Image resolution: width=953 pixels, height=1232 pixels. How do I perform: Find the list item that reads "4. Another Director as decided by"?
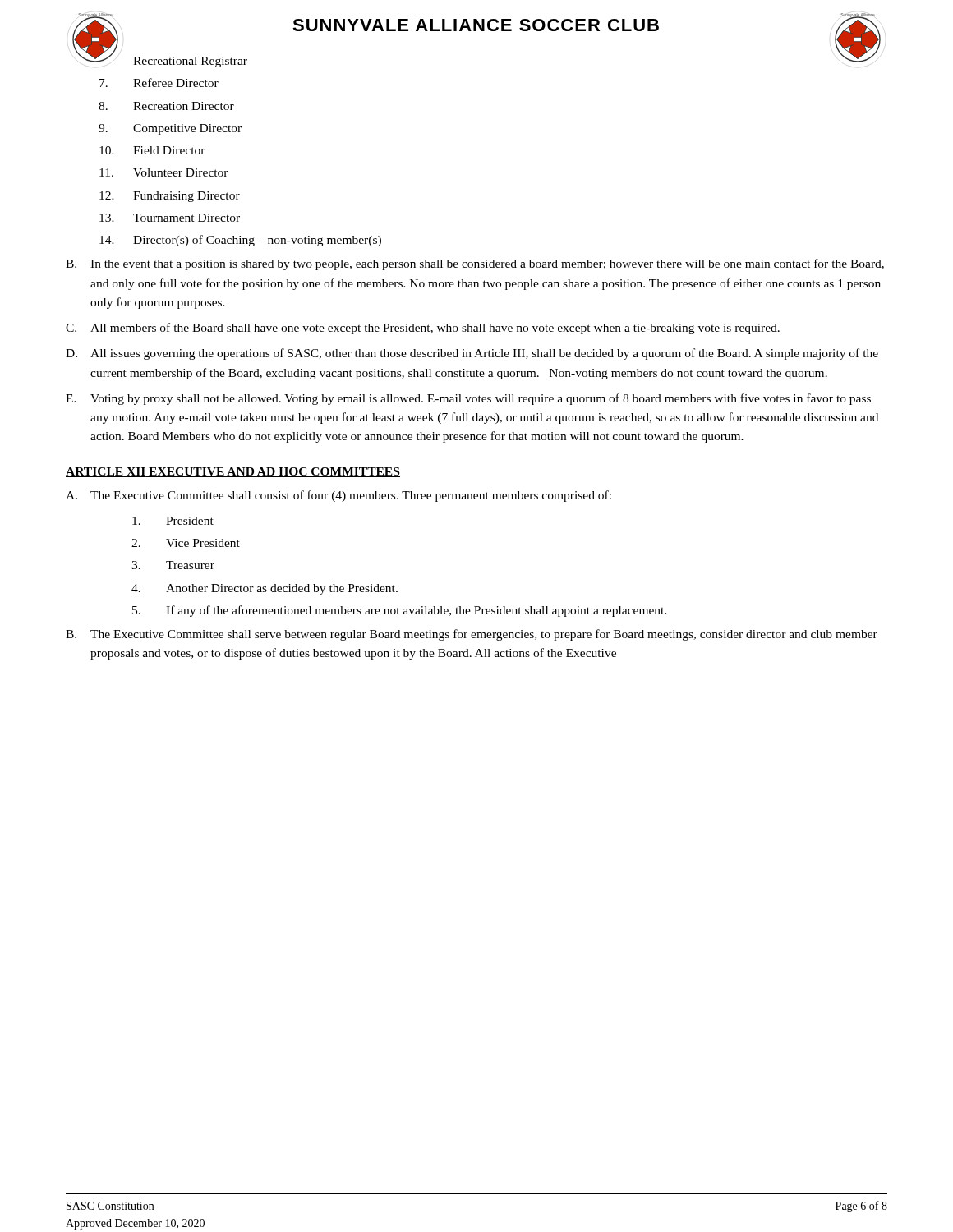coord(265,589)
